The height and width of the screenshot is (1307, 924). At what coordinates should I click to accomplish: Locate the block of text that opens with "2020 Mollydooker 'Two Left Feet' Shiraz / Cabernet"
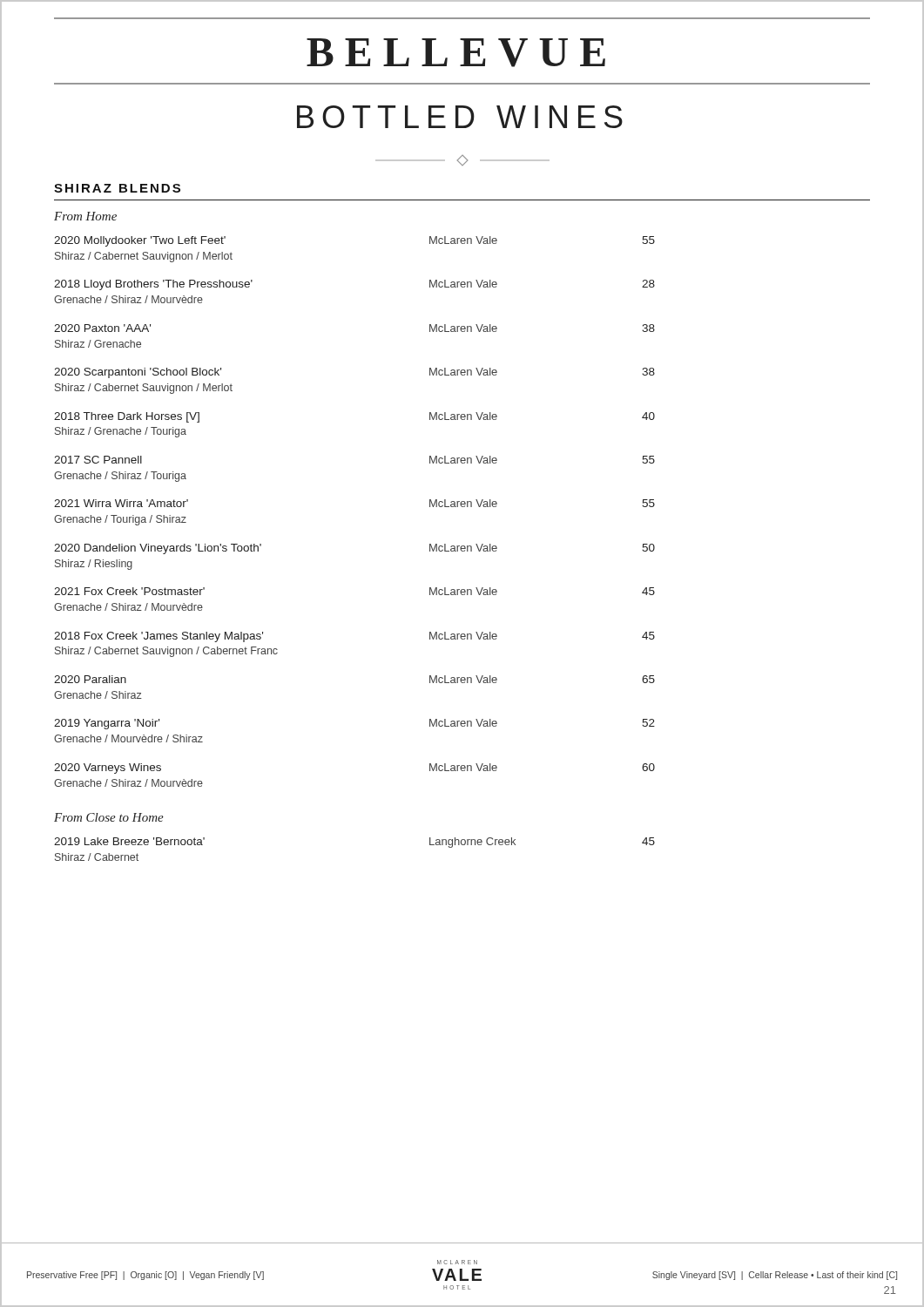pos(140,241)
